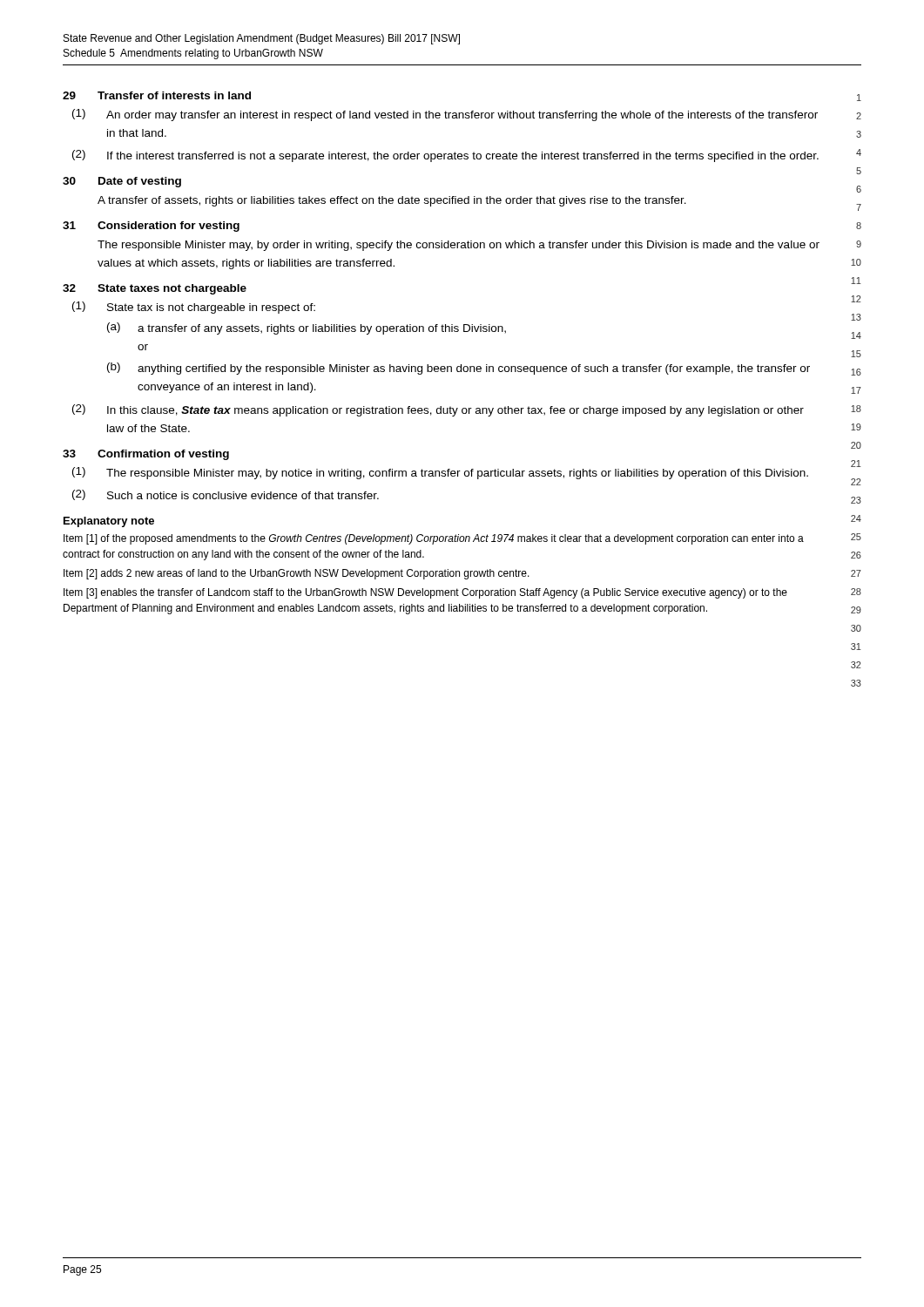Locate the block of text that opens with "The responsible Minister"
The width and height of the screenshot is (924, 1307).
(x=458, y=253)
